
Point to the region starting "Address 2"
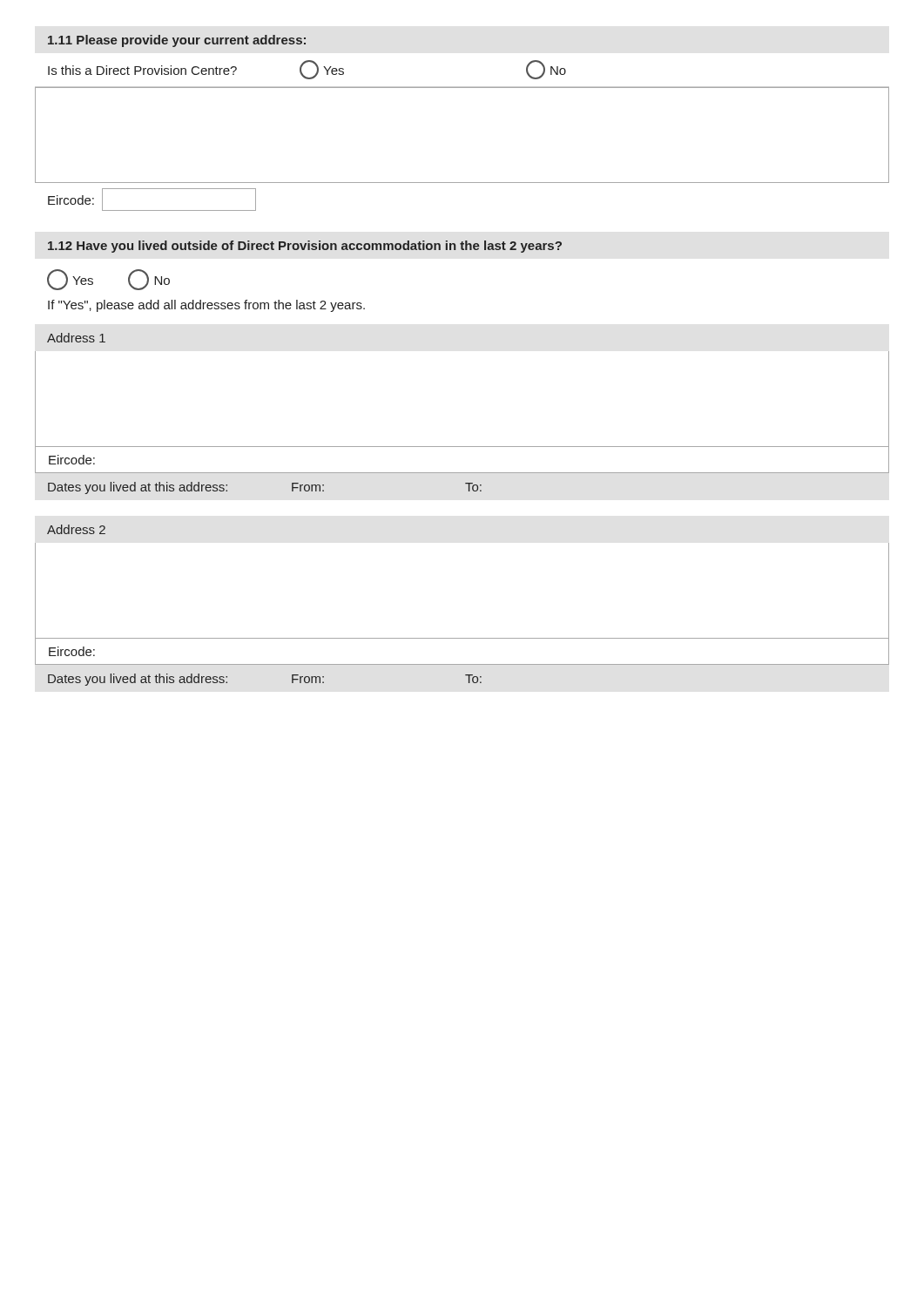click(76, 529)
